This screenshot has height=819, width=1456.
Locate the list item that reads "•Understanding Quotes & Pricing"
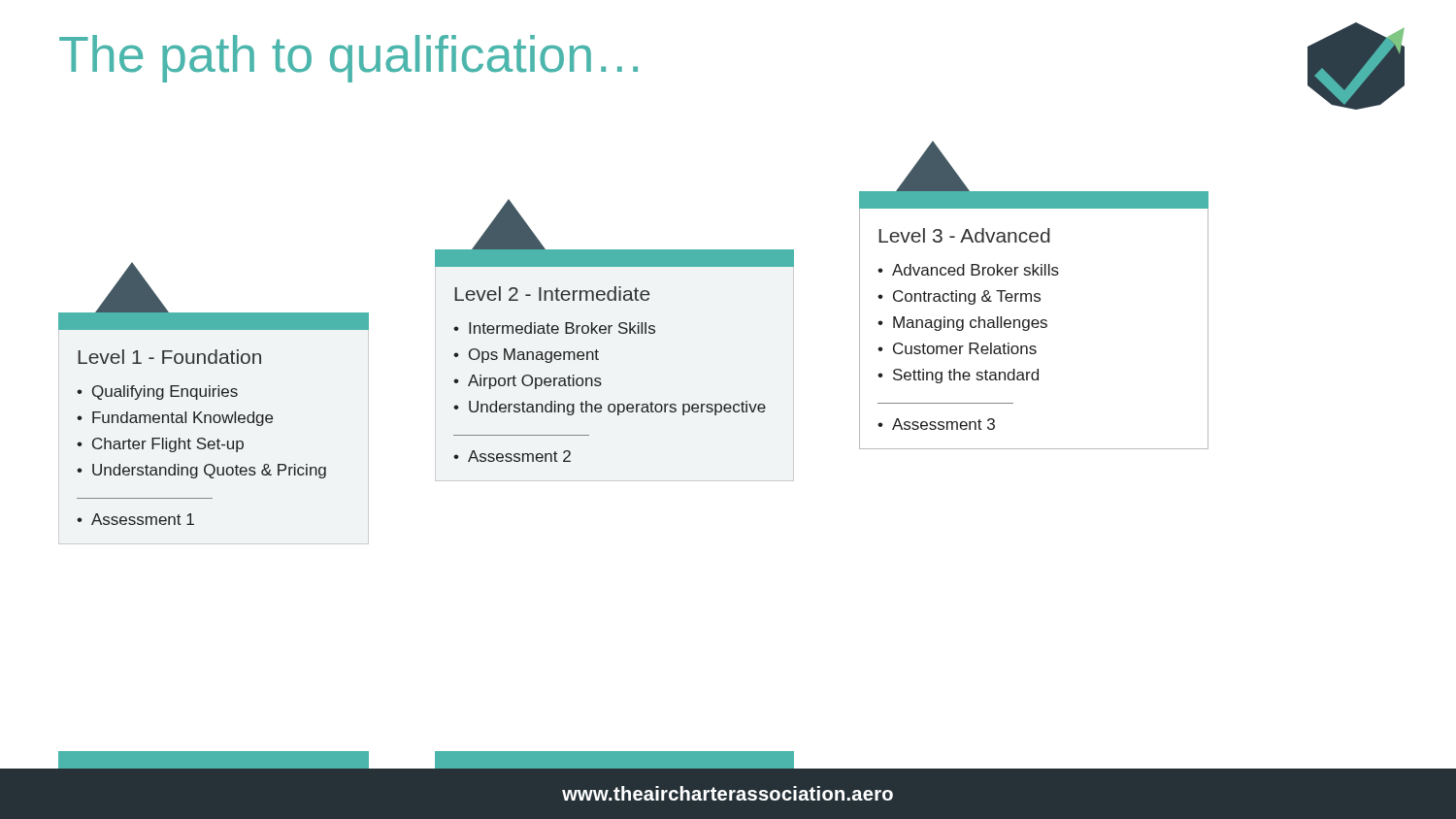click(x=202, y=471)
